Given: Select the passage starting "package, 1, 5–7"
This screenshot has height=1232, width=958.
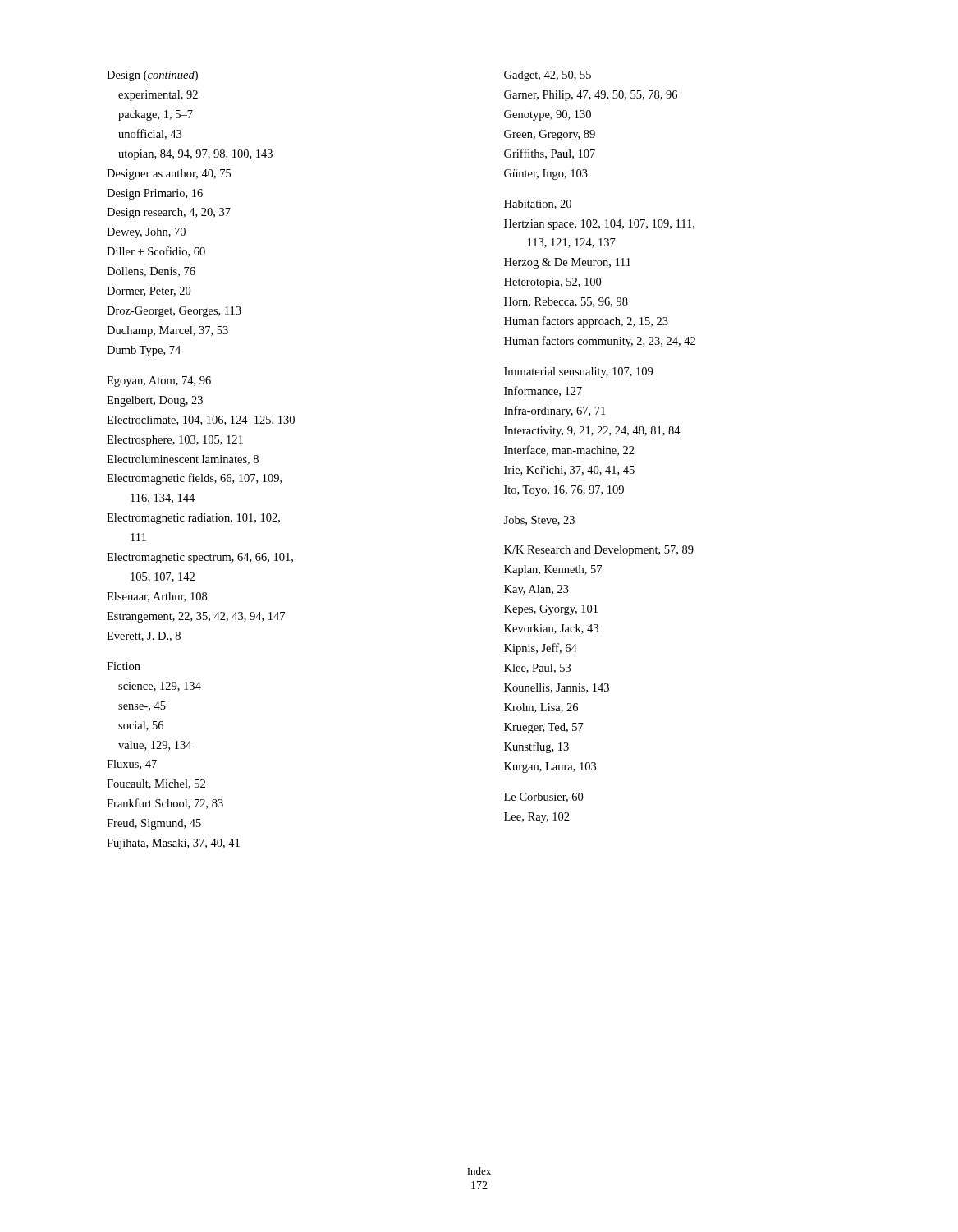Looking at the screenshot, I should pyautogui.click(x=156, y=114).
